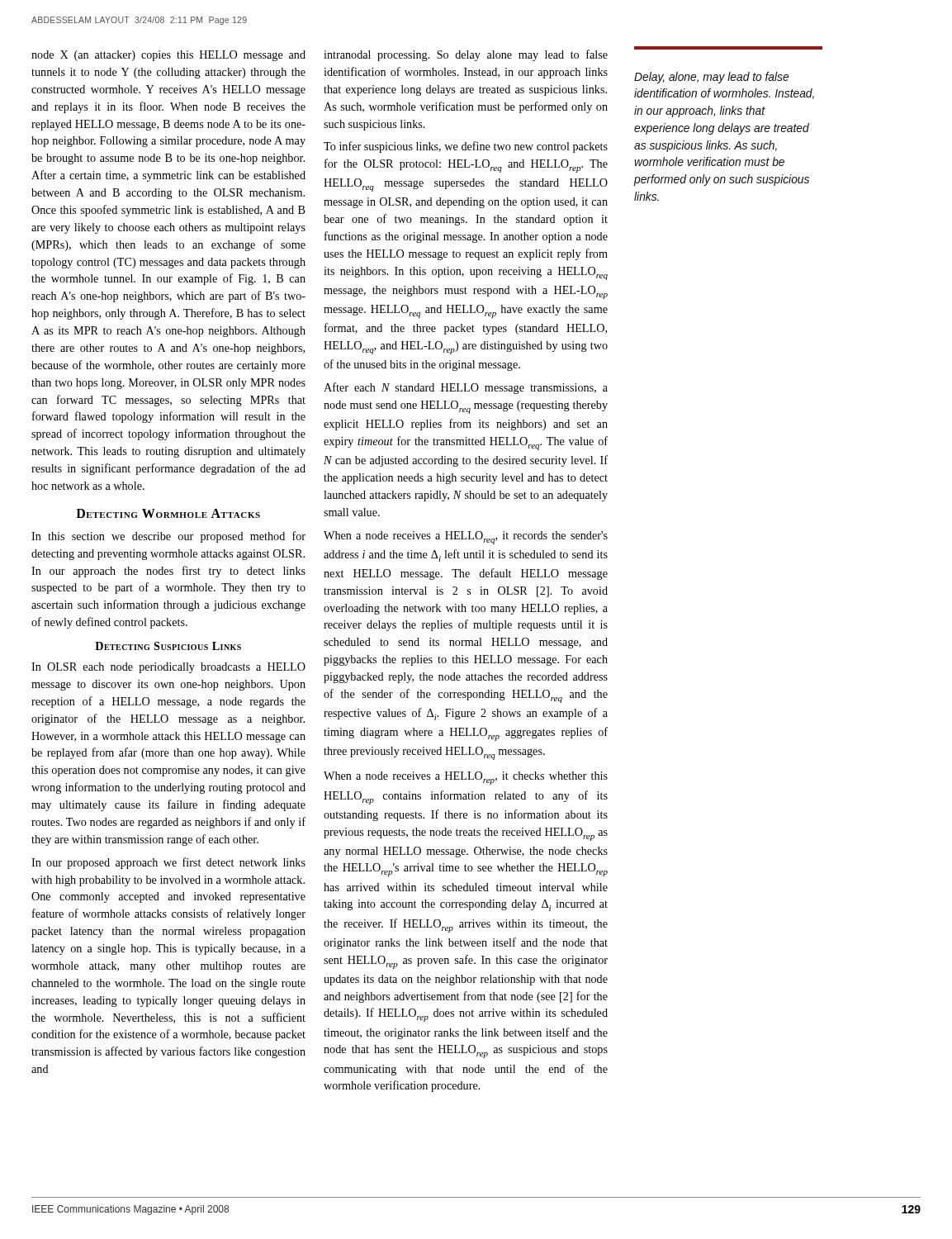Find the block starting "In OLSR each node"
Screen dimensions: 1239x952
(168, 868)
